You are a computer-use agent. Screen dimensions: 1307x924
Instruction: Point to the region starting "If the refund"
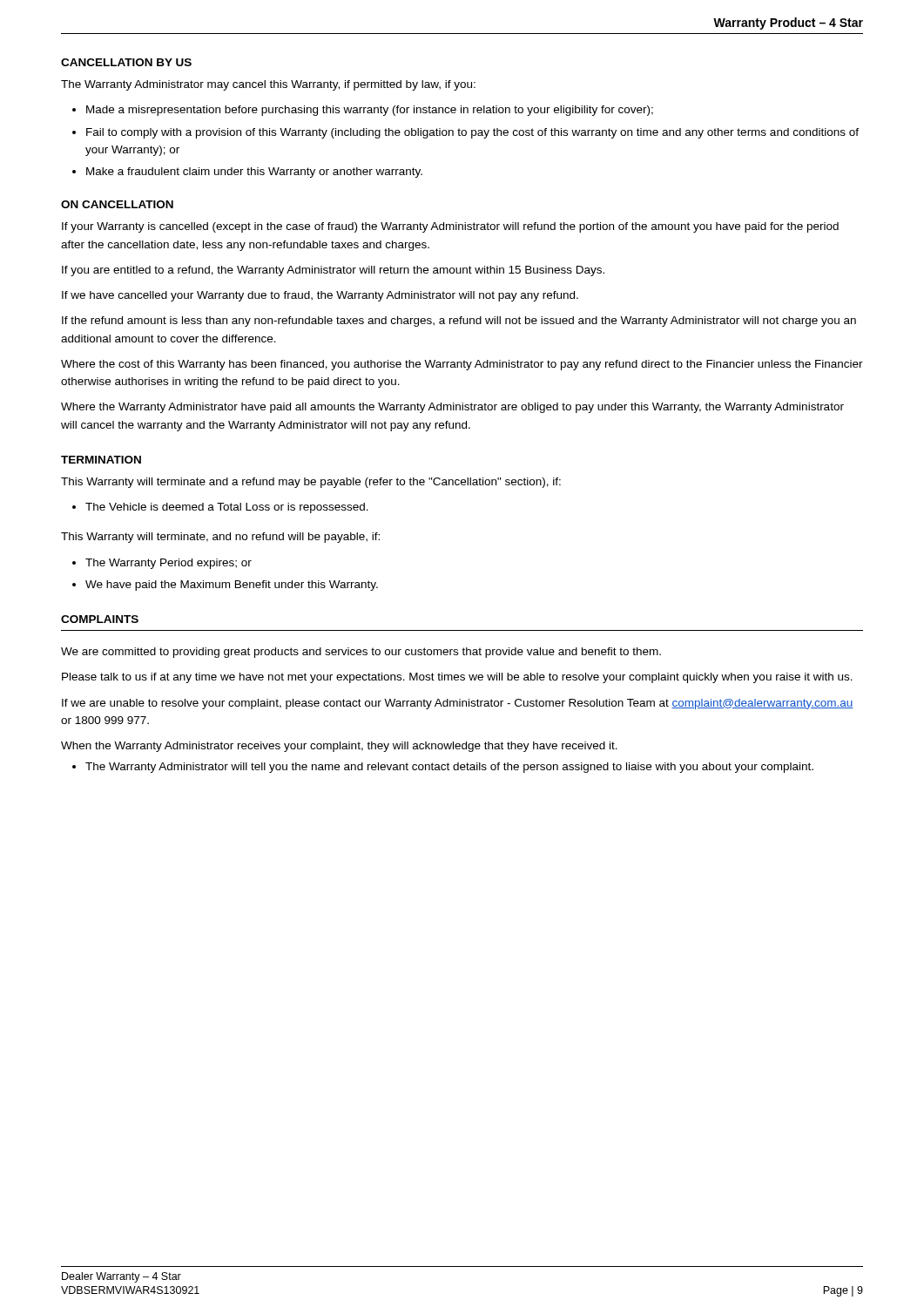[459, 329]
